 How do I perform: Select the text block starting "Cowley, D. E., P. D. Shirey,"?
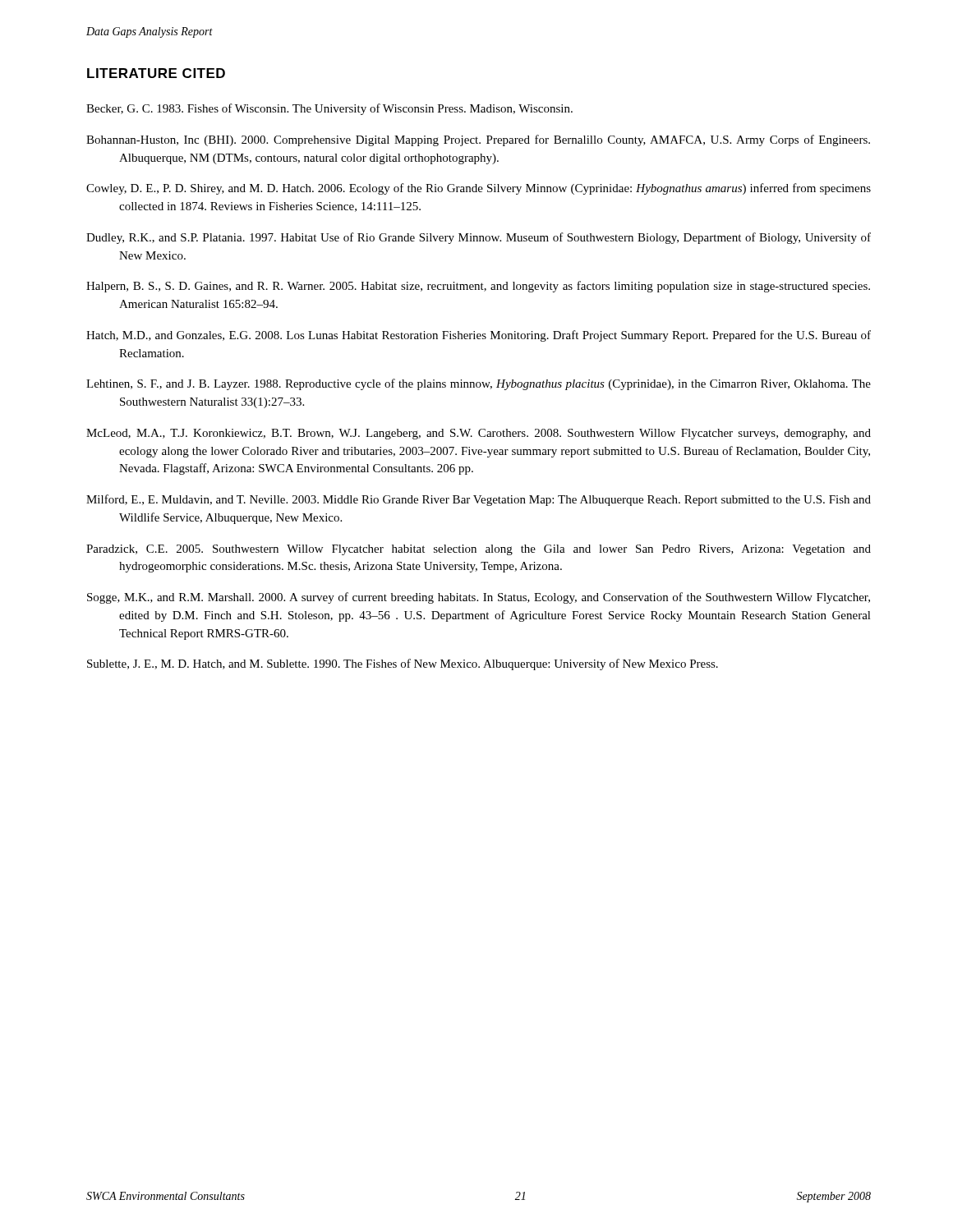coord(479,197)
